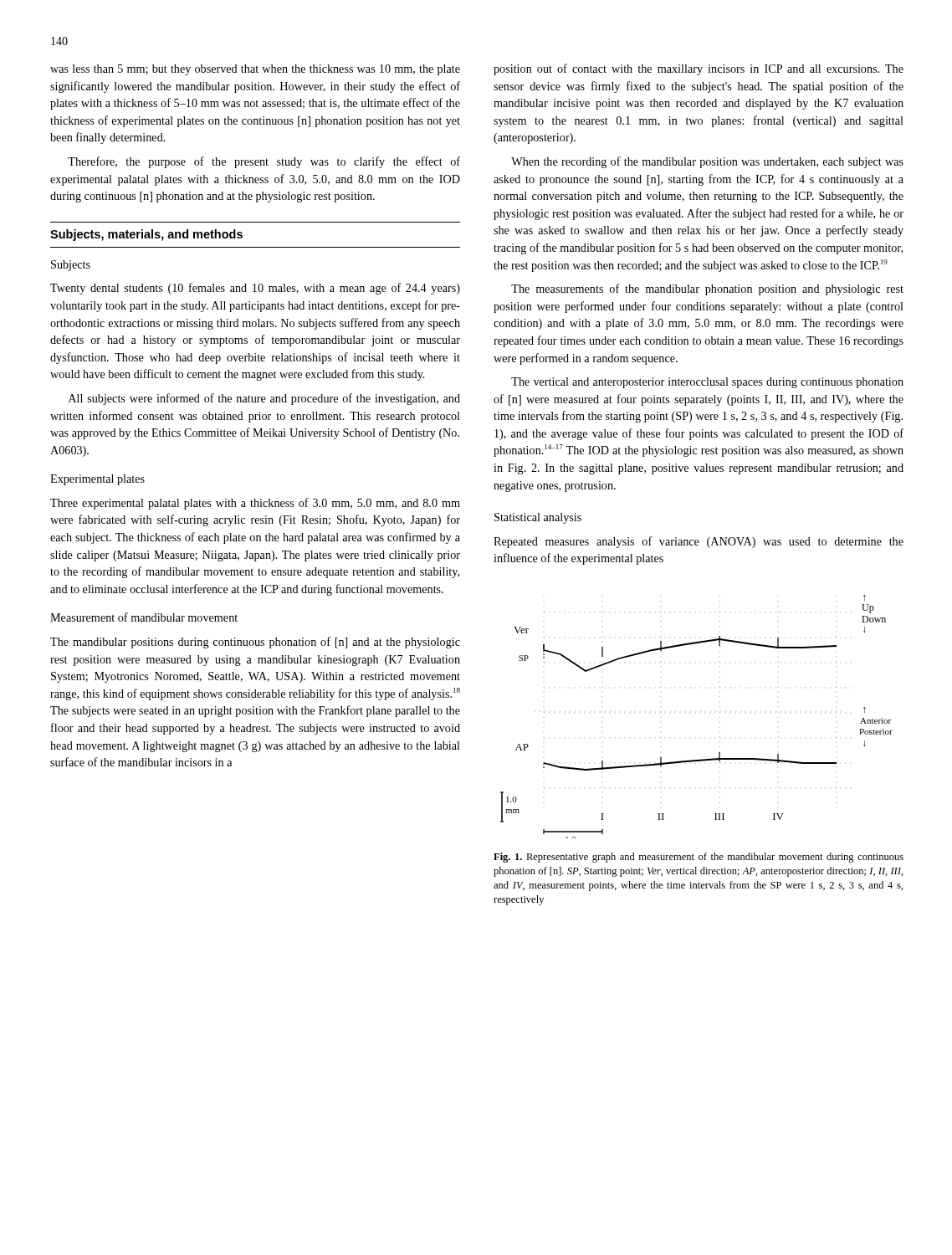Find the text block that says "position out of contact with the maxillary"

[699, 277]
